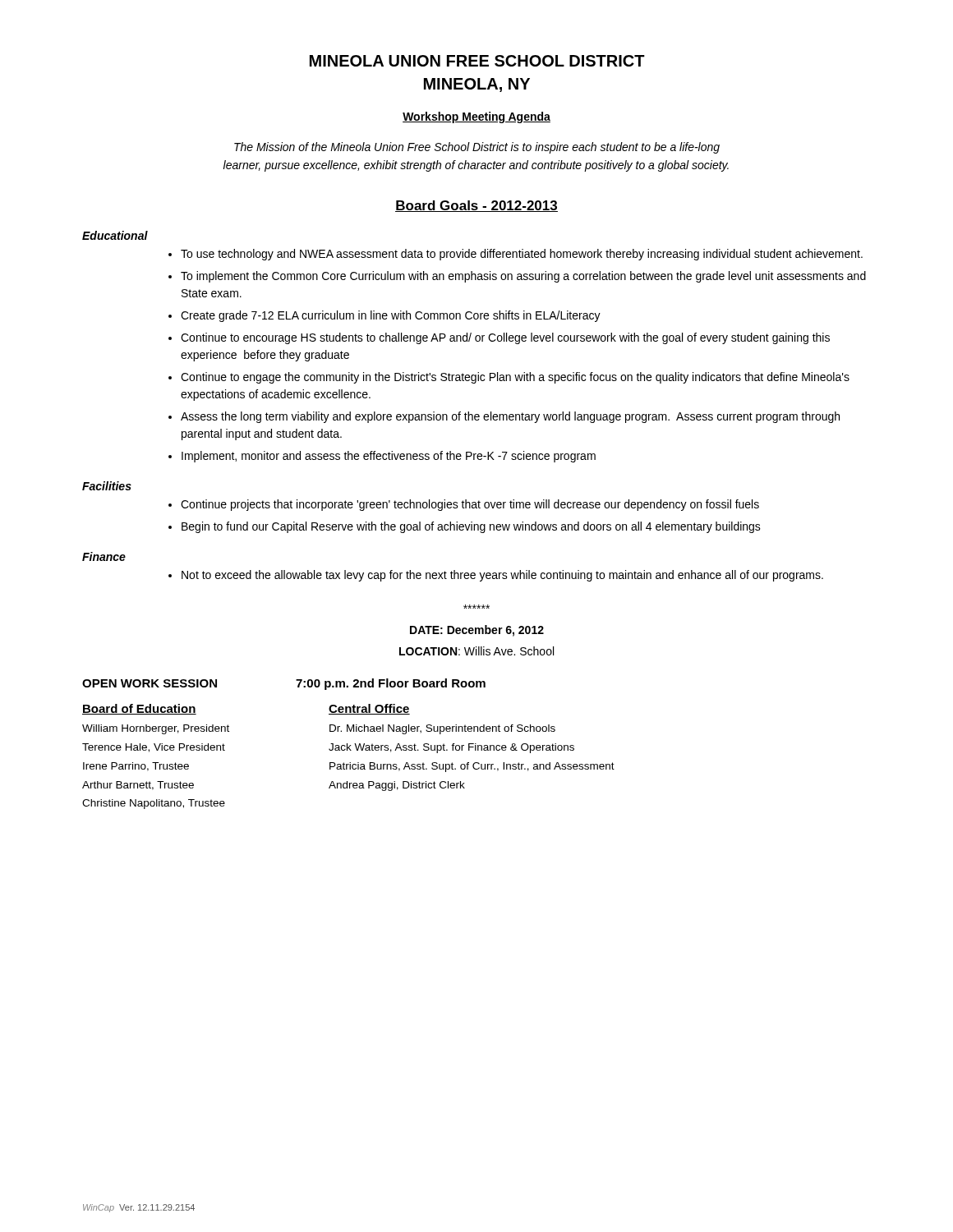Click on the text that says "LOCATION: Willis Ave. School"
The height and width of the screenshot is (1232, 953).
tap(476, 651)
